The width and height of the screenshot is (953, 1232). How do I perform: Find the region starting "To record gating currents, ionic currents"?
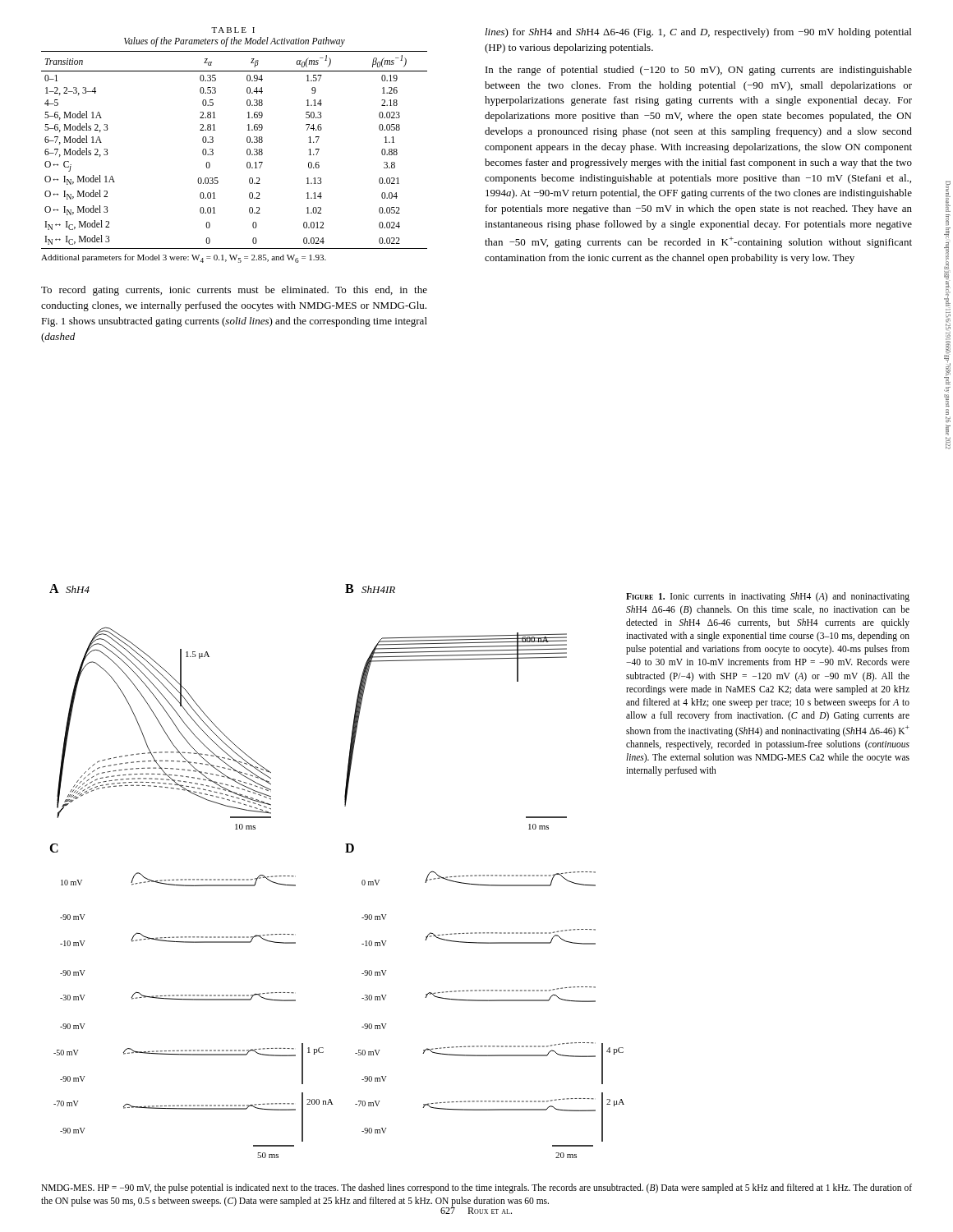coord(234,313)
